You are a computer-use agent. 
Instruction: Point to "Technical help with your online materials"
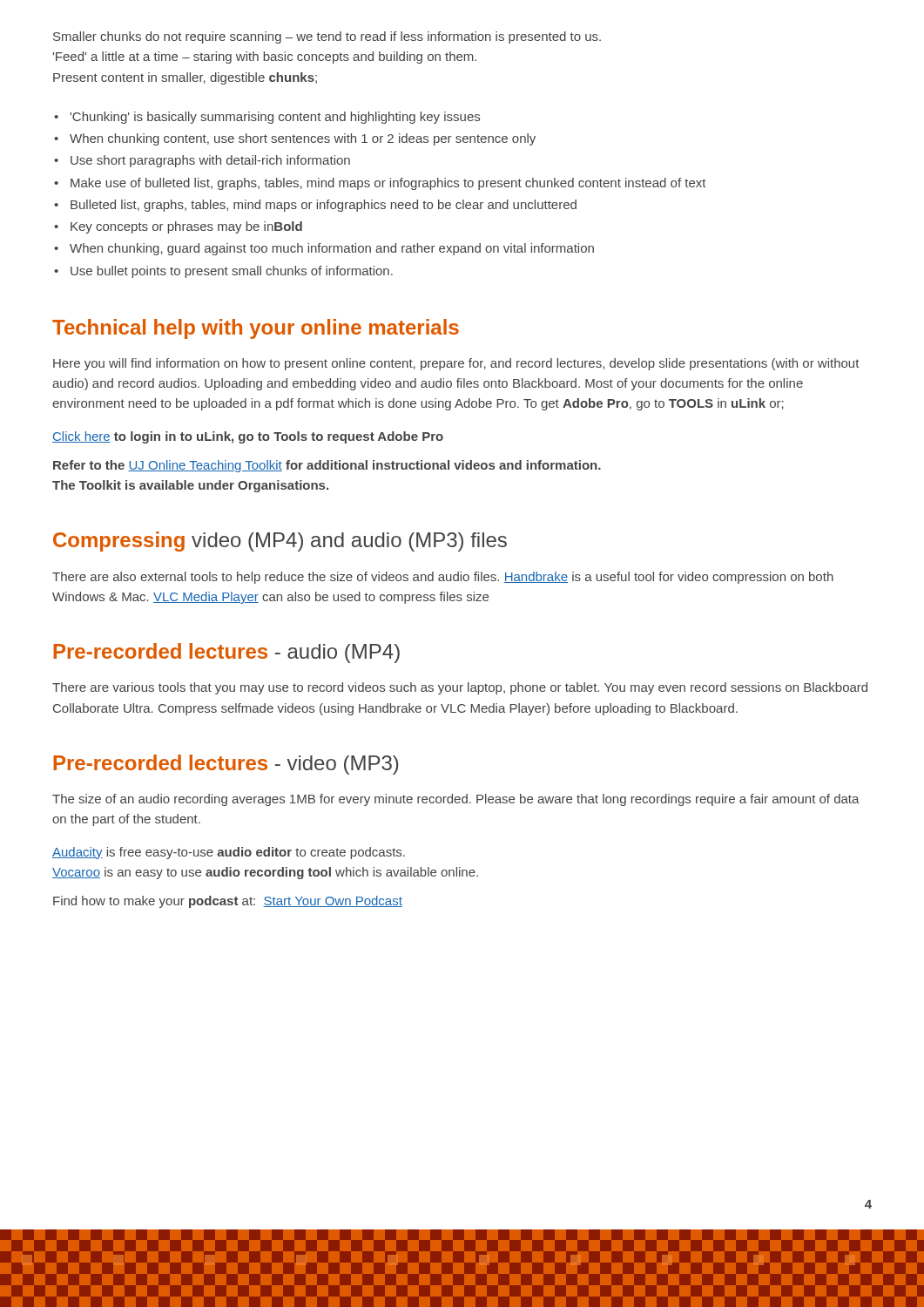[256, 327]
